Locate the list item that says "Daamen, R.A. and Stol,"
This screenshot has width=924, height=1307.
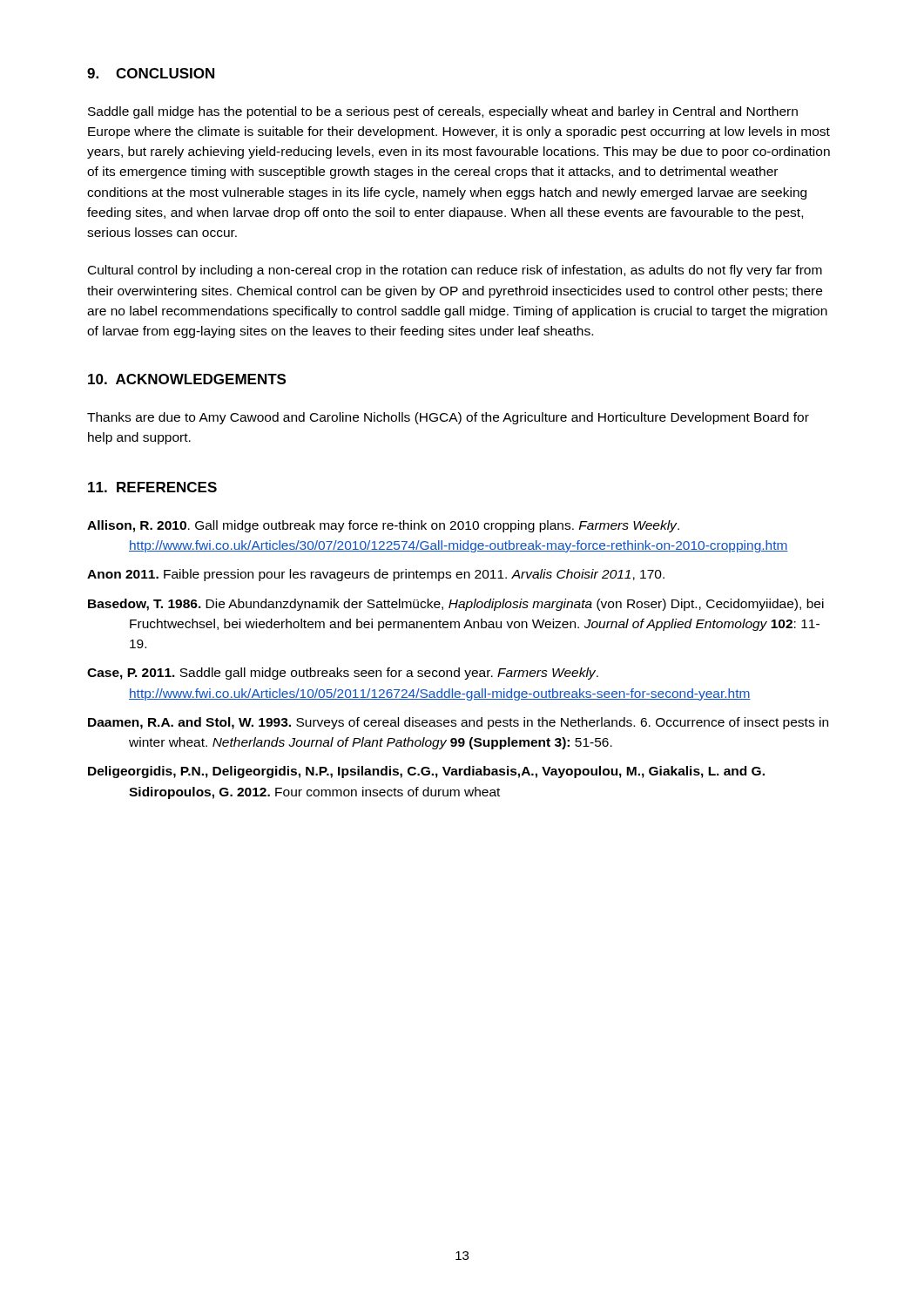coord(458,732)
